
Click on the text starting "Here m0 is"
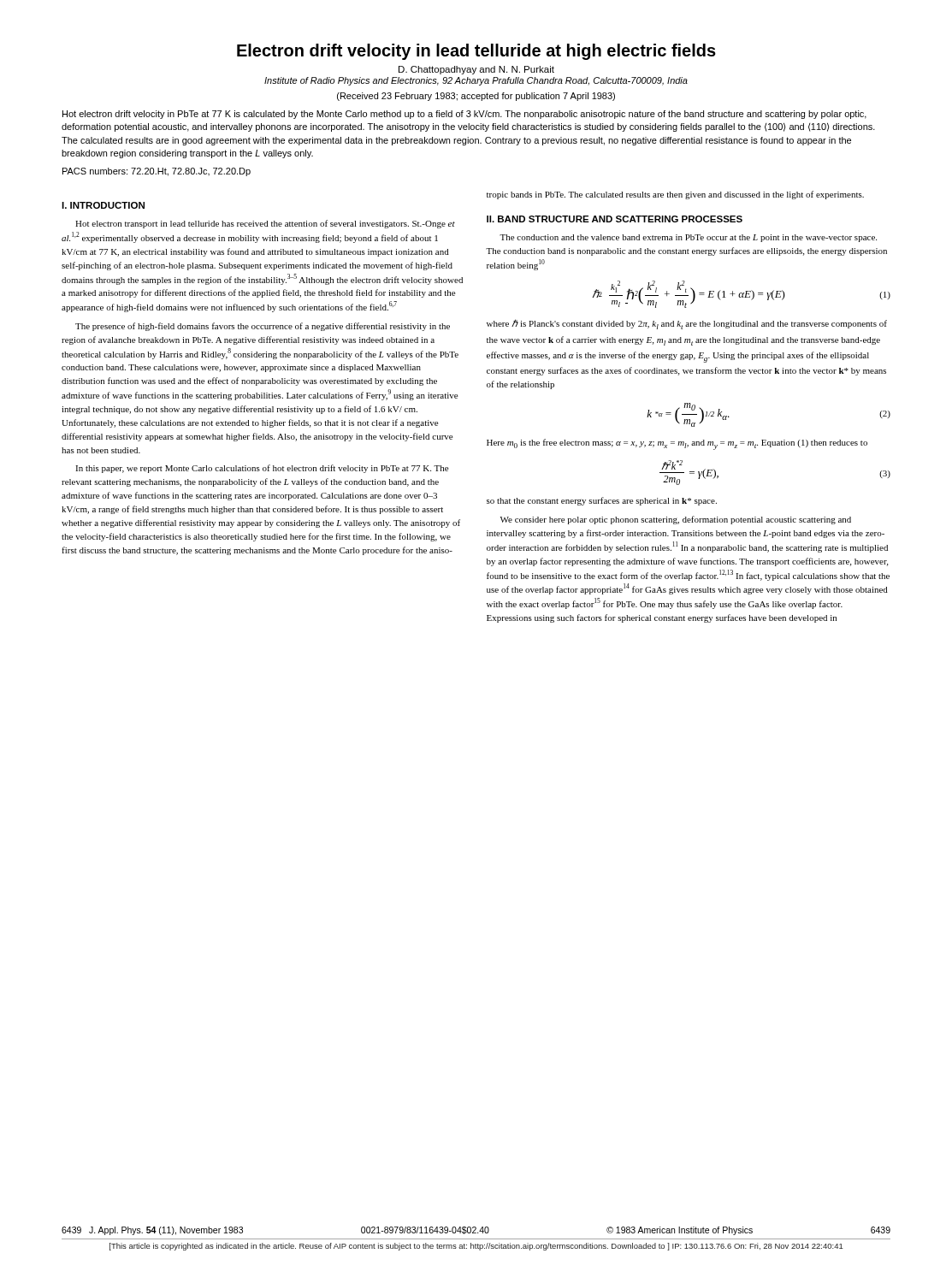pyautogui.click(x=688, y=444)
